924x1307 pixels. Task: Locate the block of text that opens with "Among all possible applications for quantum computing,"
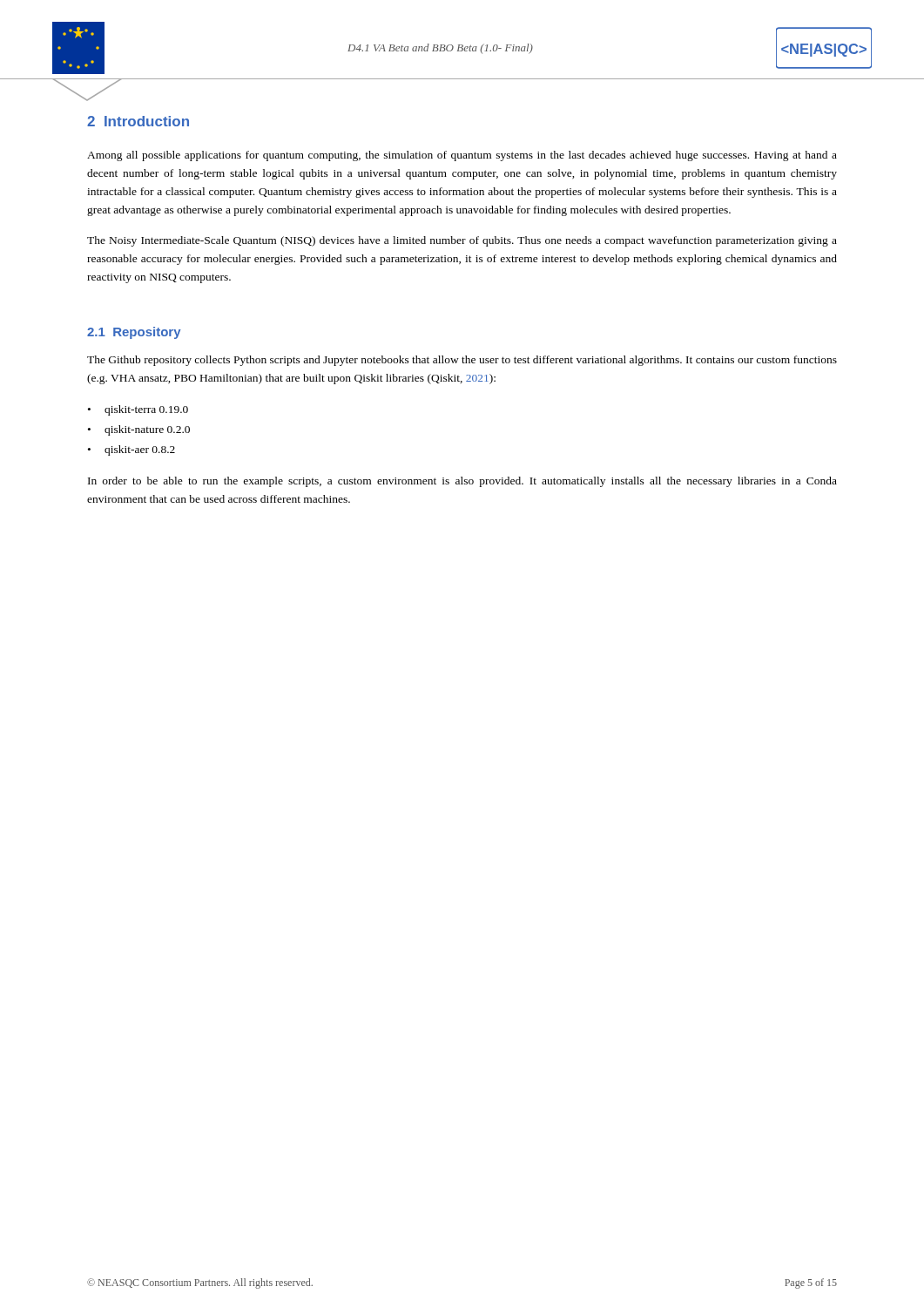462,182
